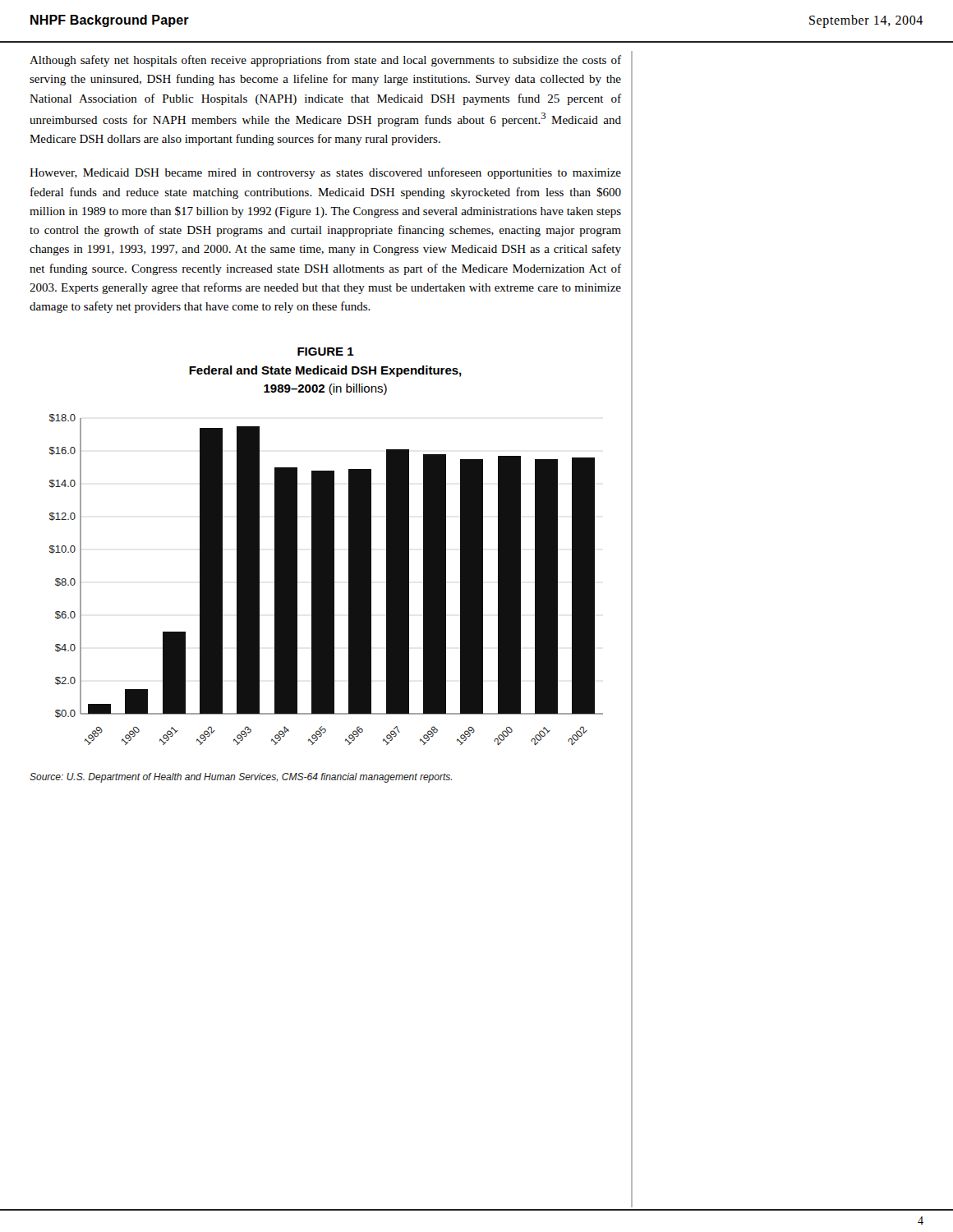Select the text block that says "Although safety net hospitals"
The height and width of the screenshot is (1232, 953).
click(325, 99)
